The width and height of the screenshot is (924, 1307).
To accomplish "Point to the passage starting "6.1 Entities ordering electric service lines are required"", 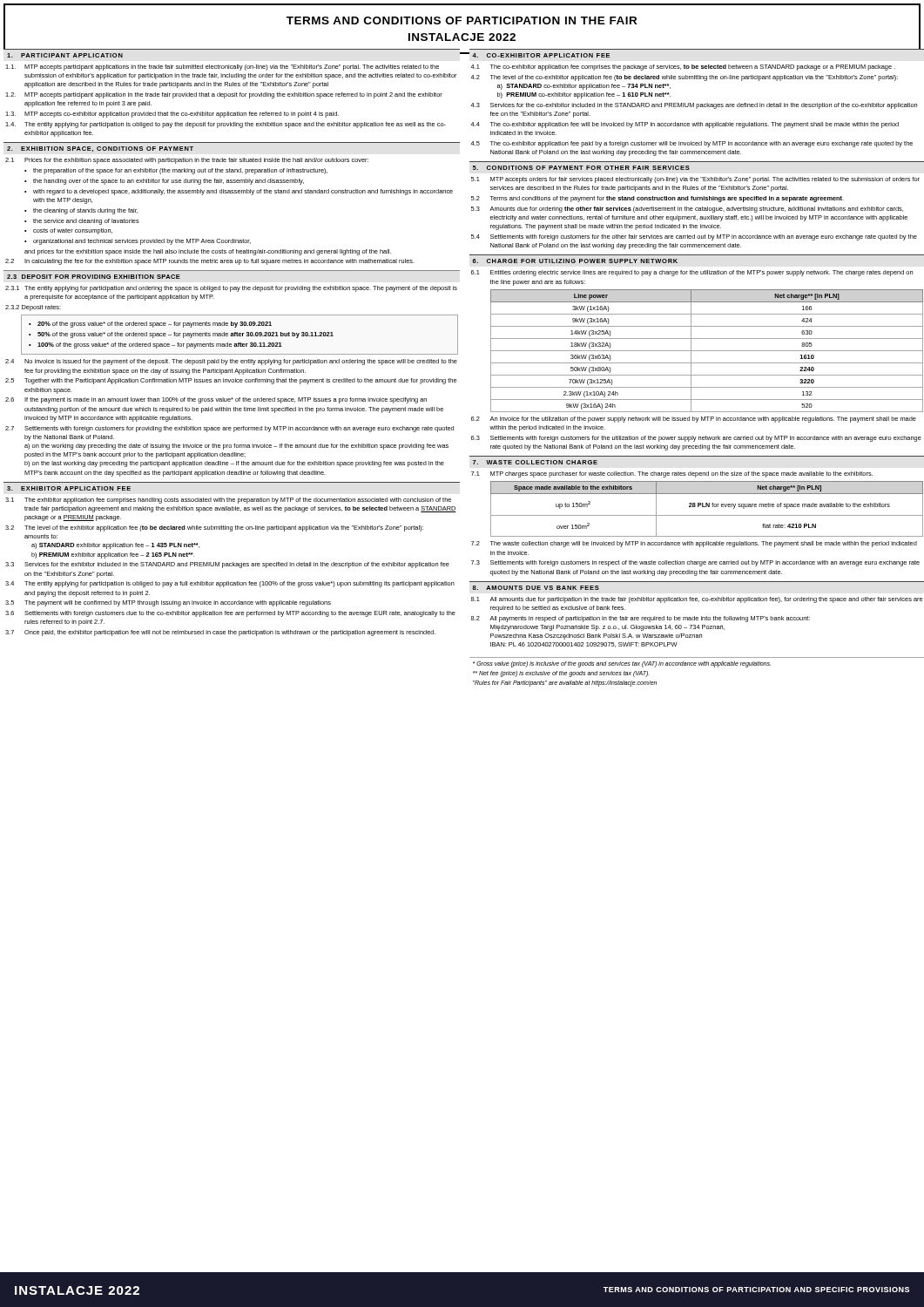I will pyautogui.click(x=697, y=278).
